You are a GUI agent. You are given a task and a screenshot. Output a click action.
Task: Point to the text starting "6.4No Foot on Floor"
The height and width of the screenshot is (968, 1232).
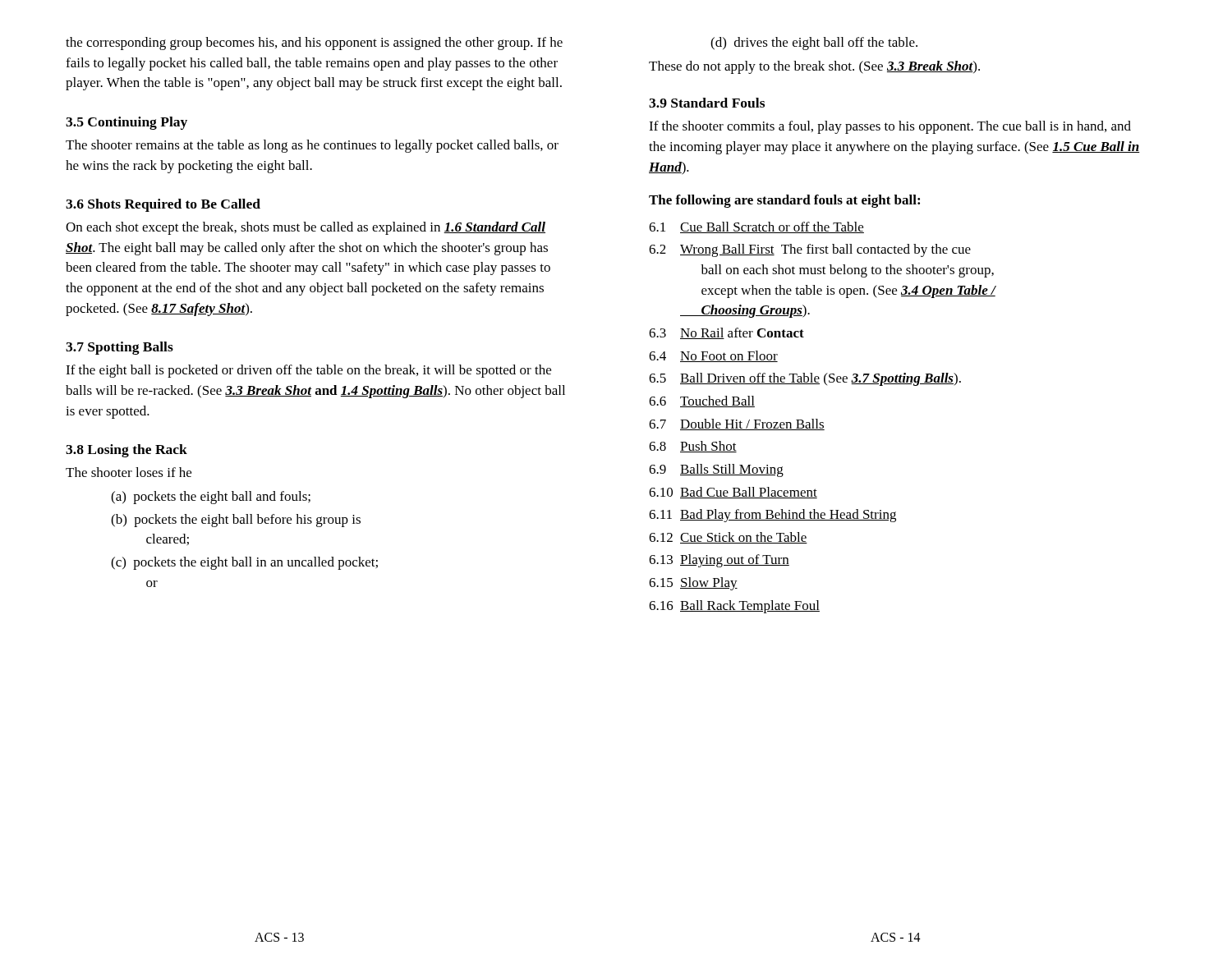tap(713, 356)
